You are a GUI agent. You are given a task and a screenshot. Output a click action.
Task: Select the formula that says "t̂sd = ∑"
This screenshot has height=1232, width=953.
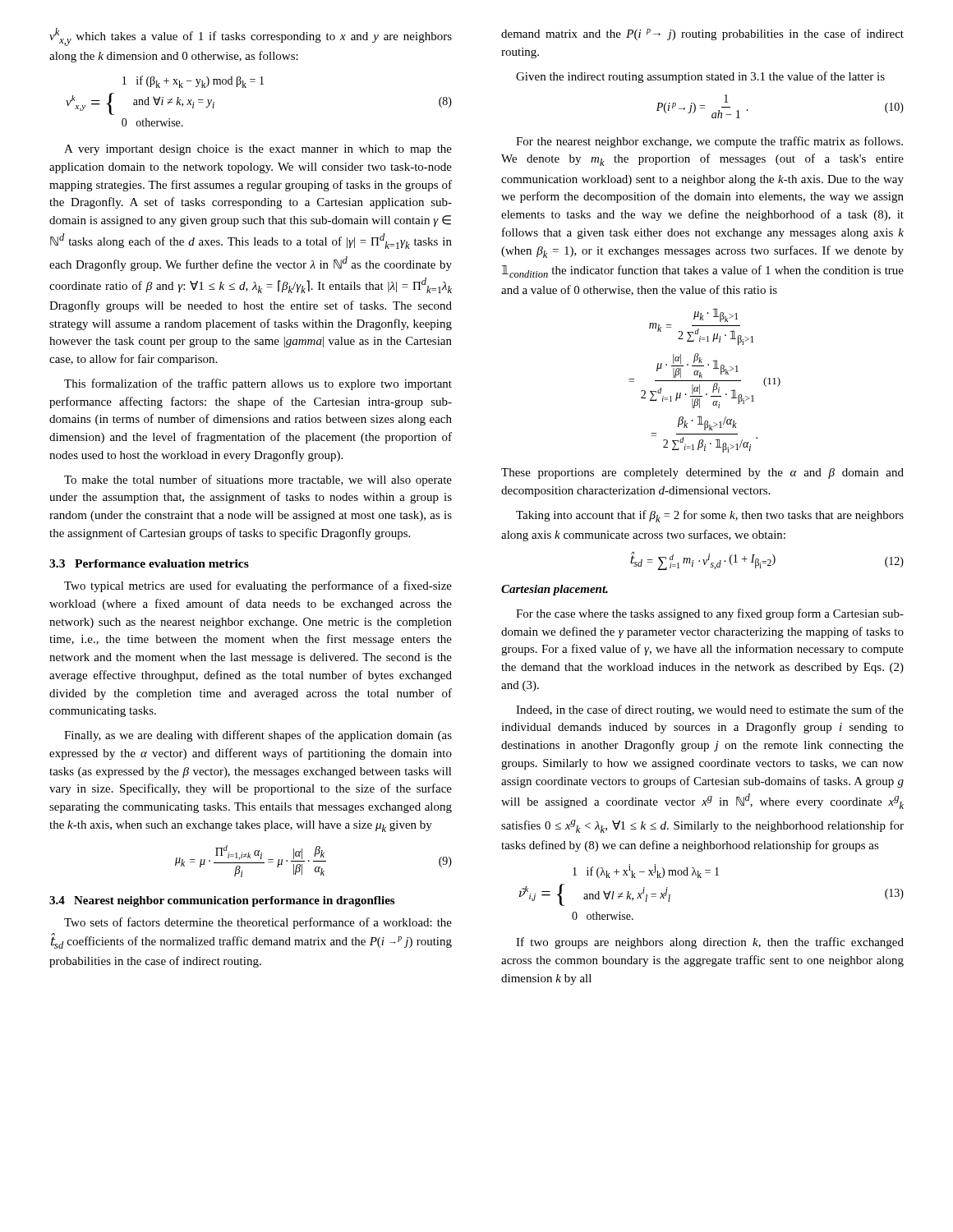pos(702,562)
